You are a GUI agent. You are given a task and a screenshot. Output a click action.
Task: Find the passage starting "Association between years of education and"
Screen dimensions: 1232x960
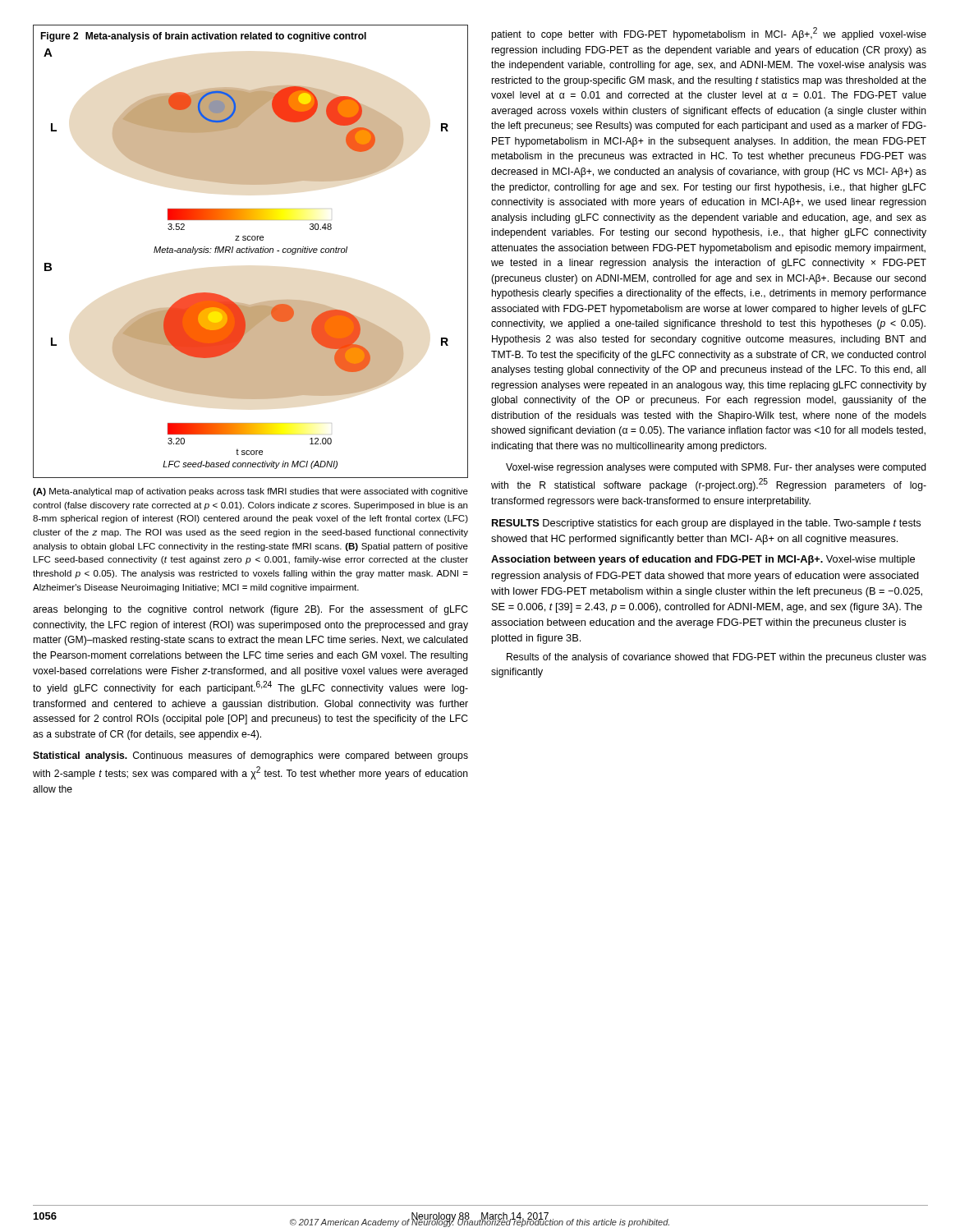707,599
